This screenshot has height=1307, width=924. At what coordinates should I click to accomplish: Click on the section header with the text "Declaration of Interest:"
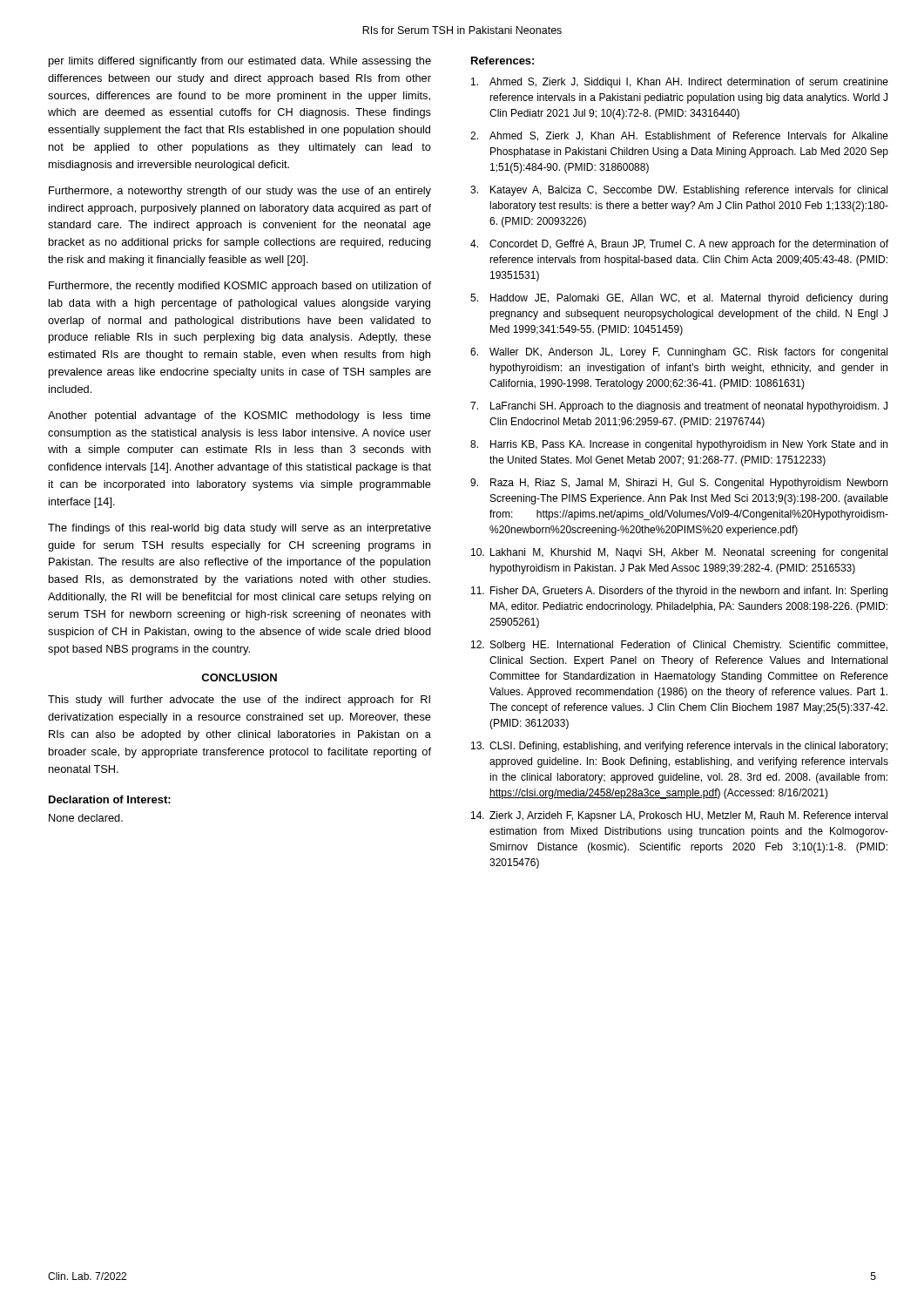point(110,800)
